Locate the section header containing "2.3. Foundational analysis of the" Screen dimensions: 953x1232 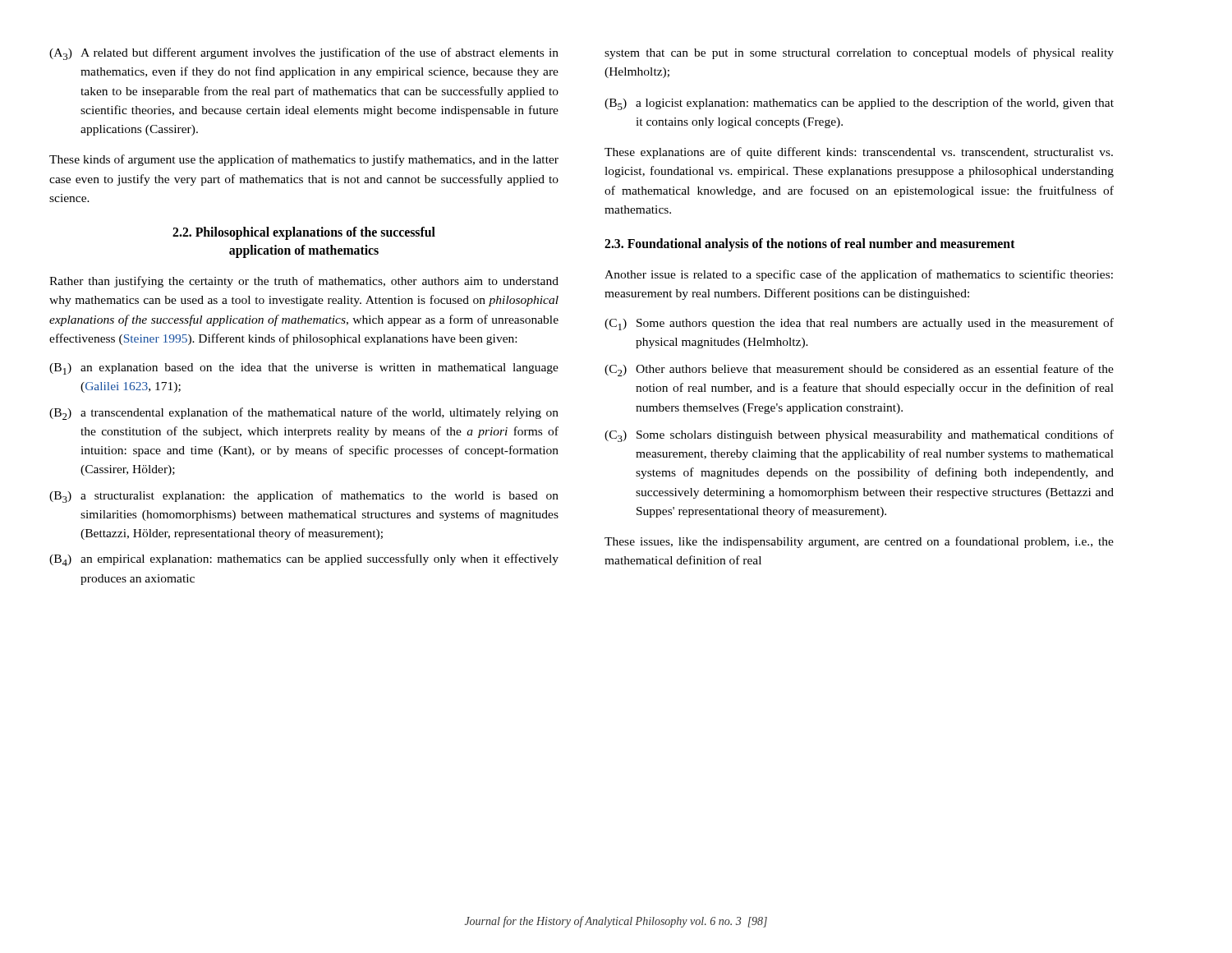click(810, 244)
